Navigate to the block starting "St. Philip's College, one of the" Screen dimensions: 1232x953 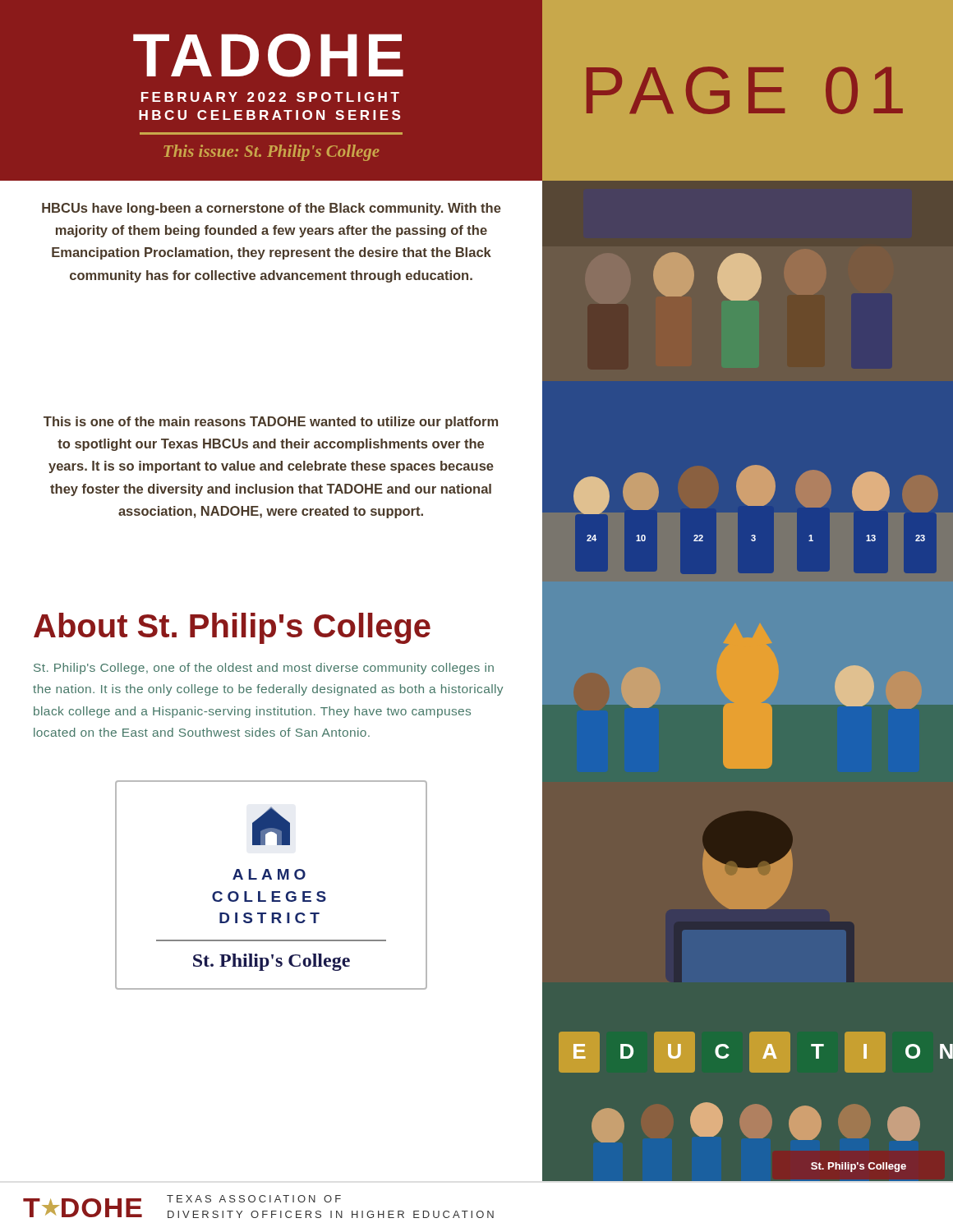click(x=271, y=700)
